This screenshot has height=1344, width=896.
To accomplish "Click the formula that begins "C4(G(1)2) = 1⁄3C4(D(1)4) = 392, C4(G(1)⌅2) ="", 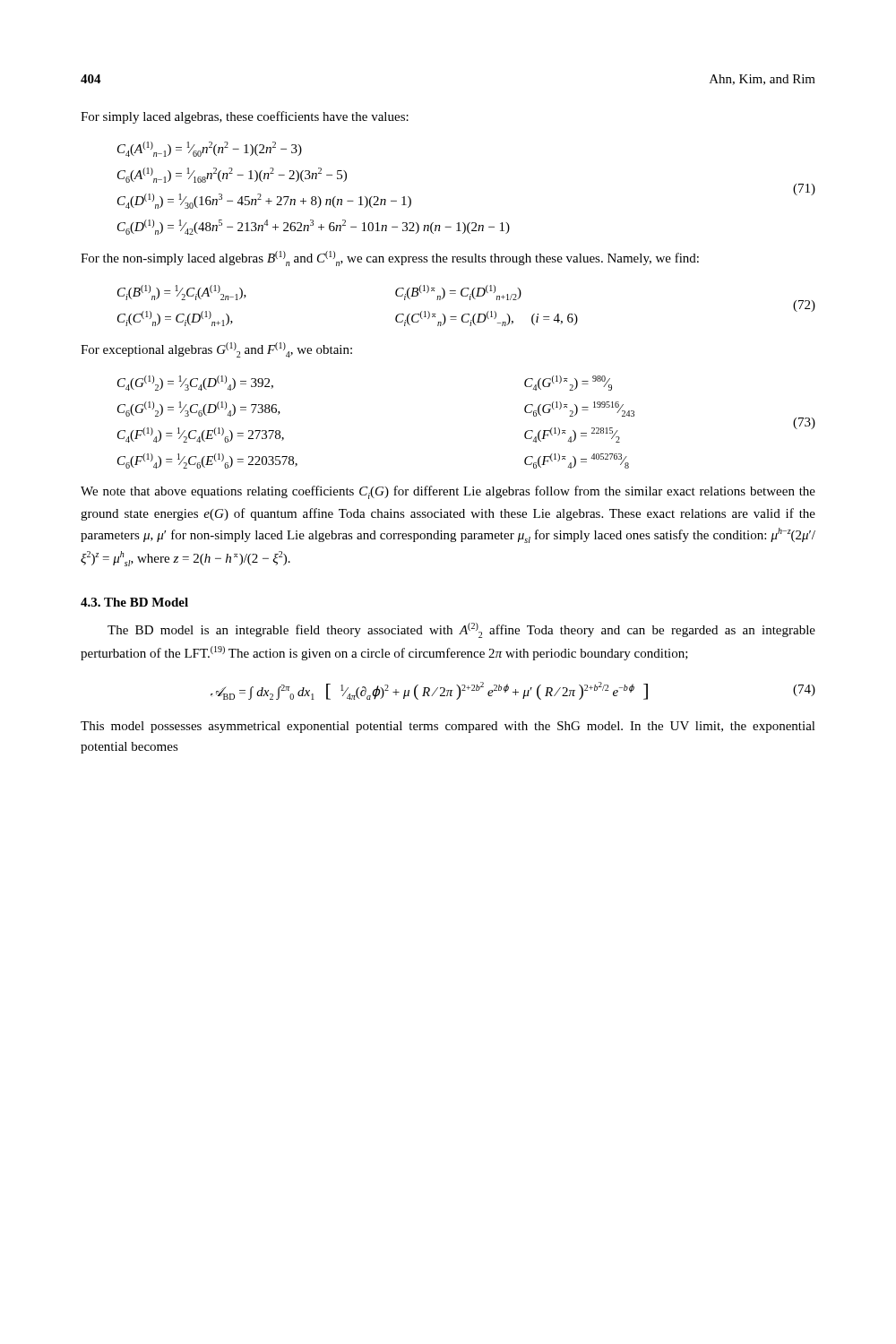I will 204,383.
